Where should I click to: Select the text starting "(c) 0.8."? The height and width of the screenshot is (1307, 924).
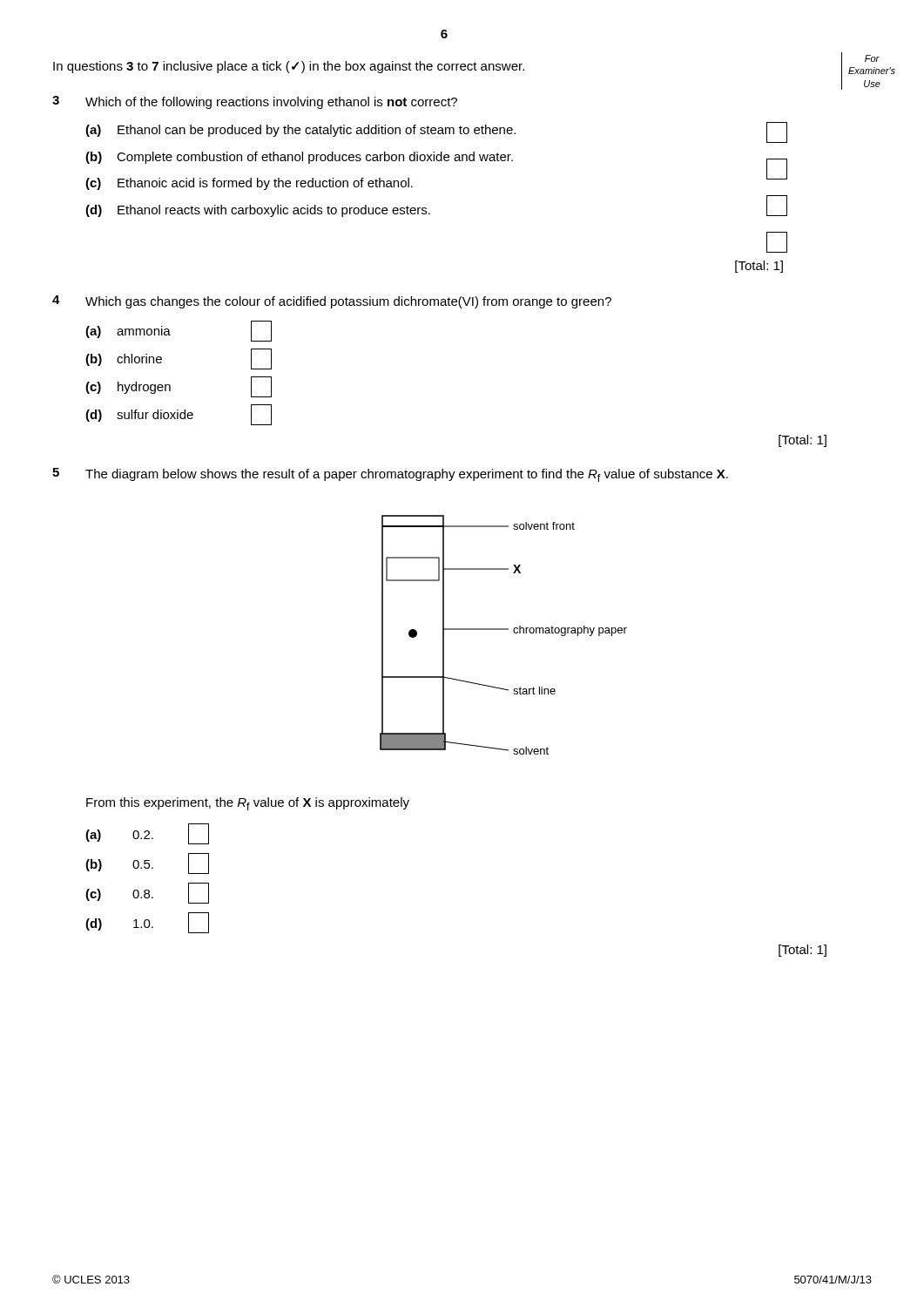click(147, 893)
